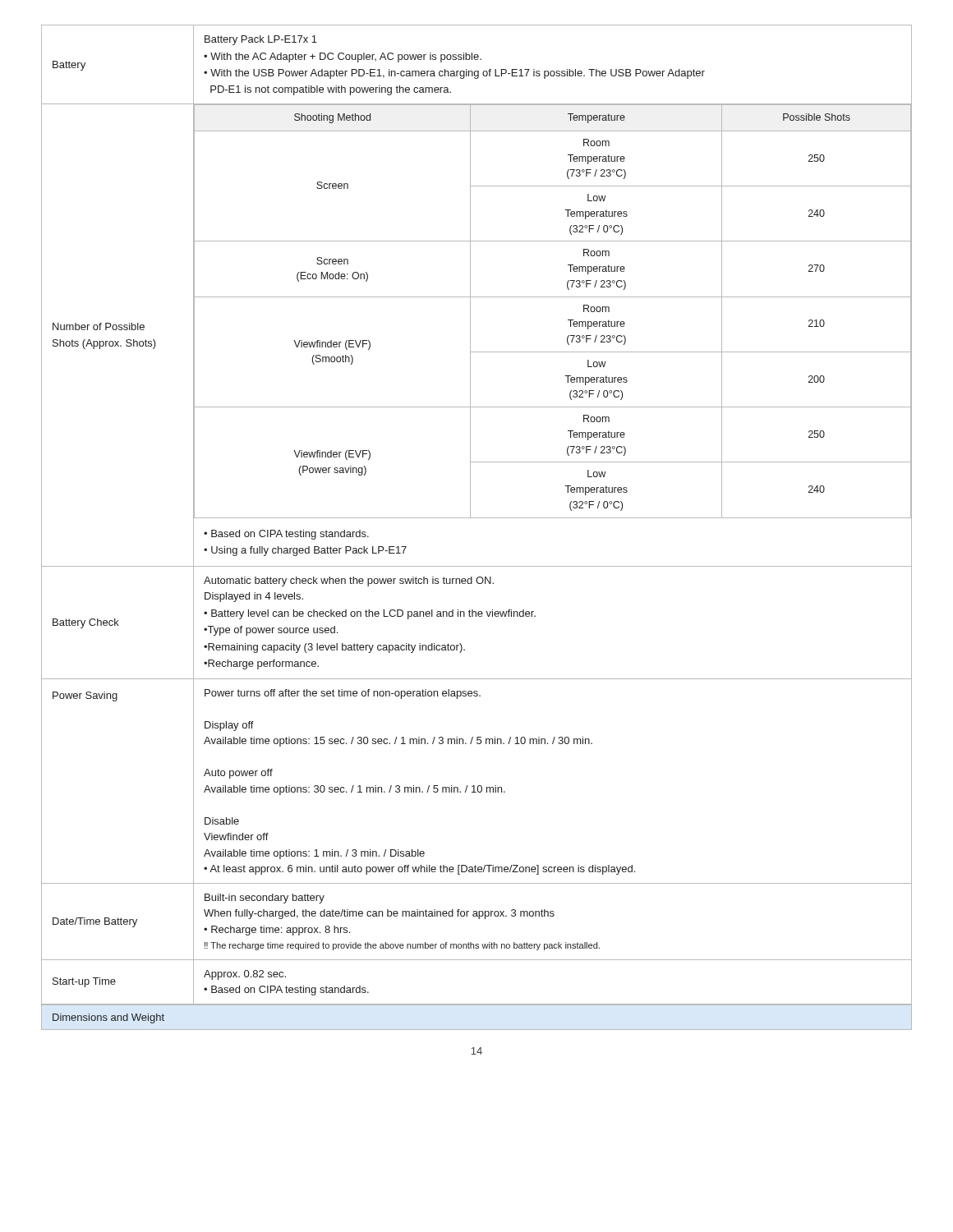Locate the element starting "Automatic battery check when the power switch"
Viewport: 953px width, 1232px height.
(349, 582)
